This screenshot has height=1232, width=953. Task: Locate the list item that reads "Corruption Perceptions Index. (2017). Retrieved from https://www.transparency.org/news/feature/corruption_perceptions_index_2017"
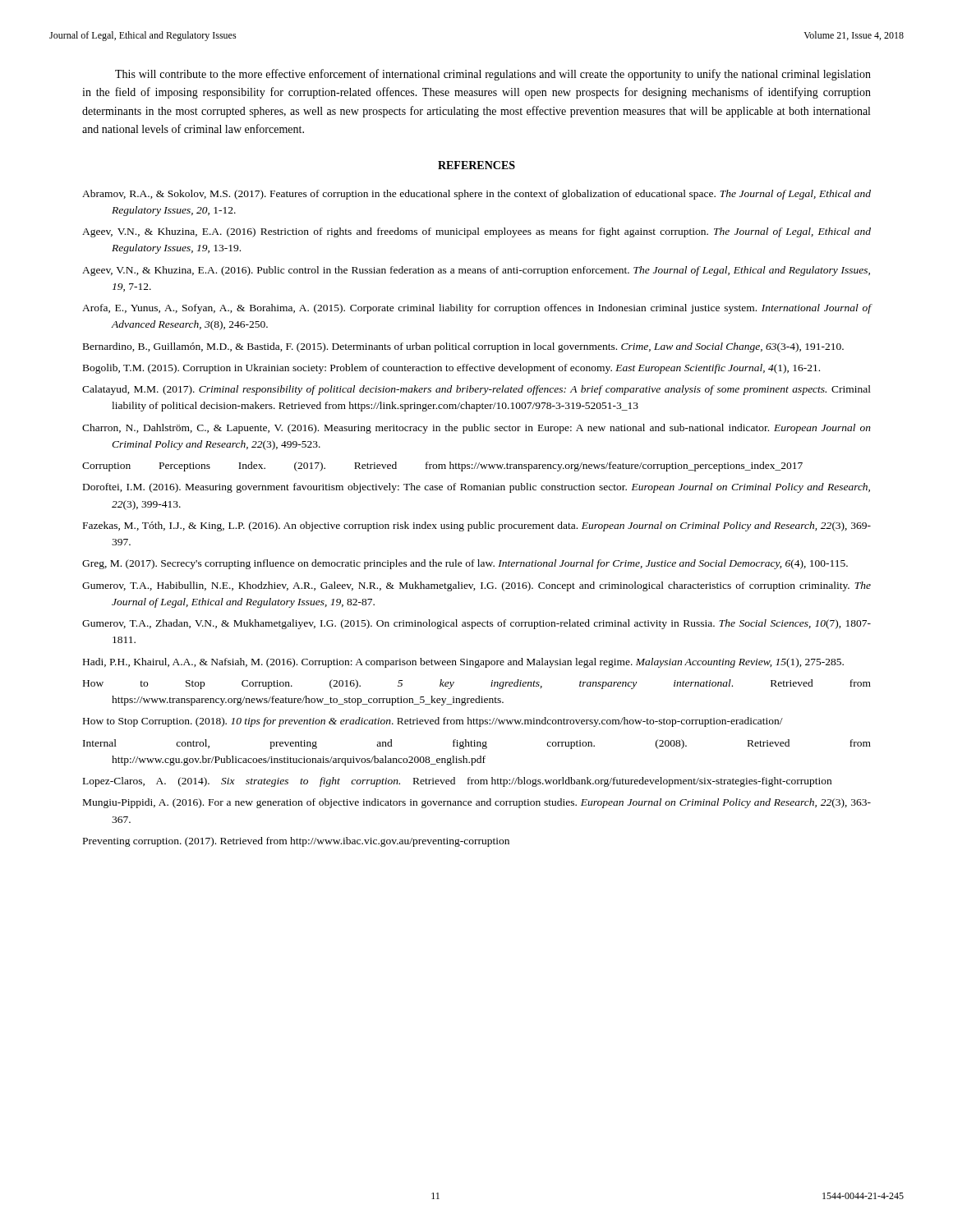coord(442,465)
